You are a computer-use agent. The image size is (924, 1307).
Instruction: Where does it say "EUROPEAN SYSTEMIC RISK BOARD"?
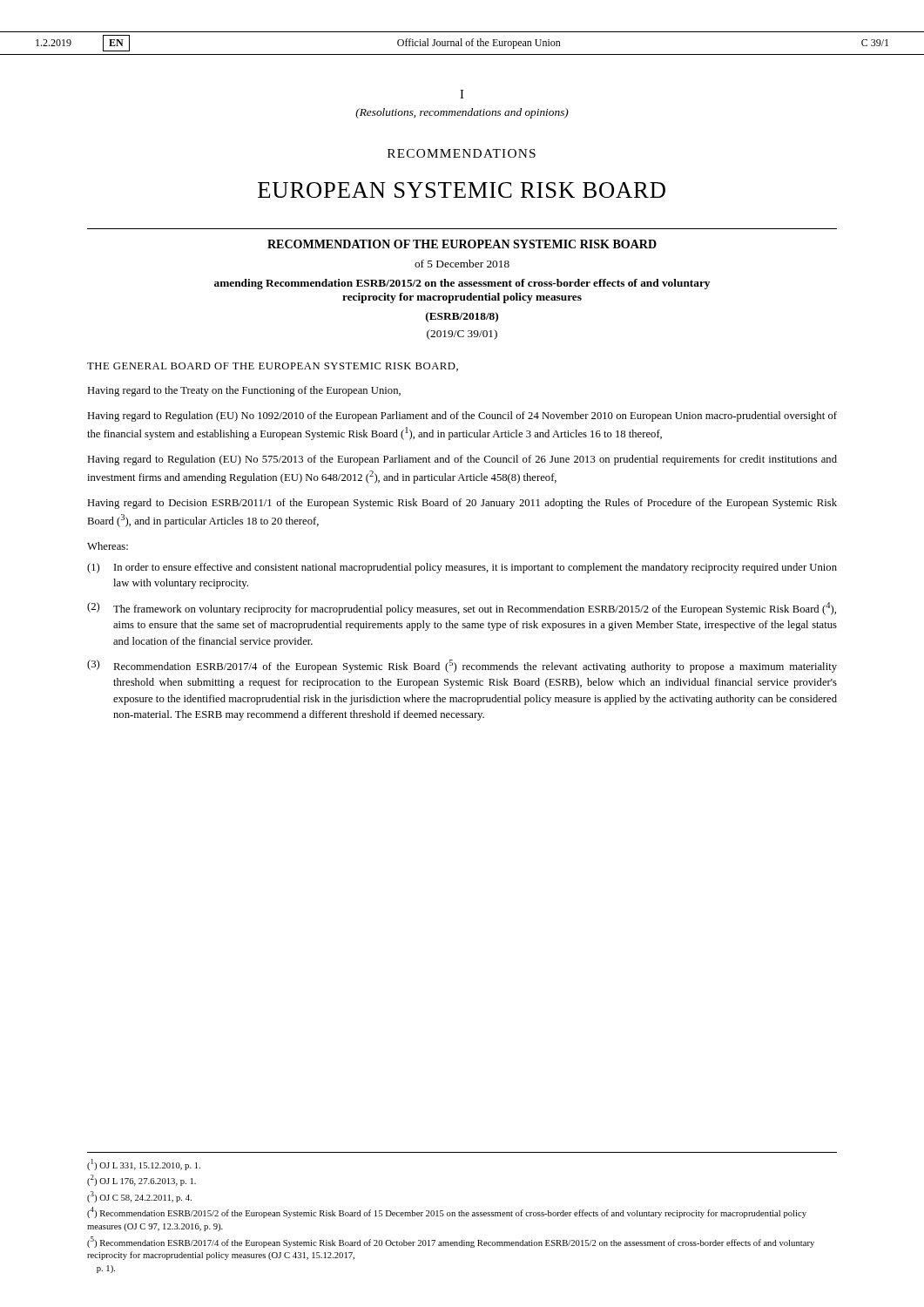[462, 190]
